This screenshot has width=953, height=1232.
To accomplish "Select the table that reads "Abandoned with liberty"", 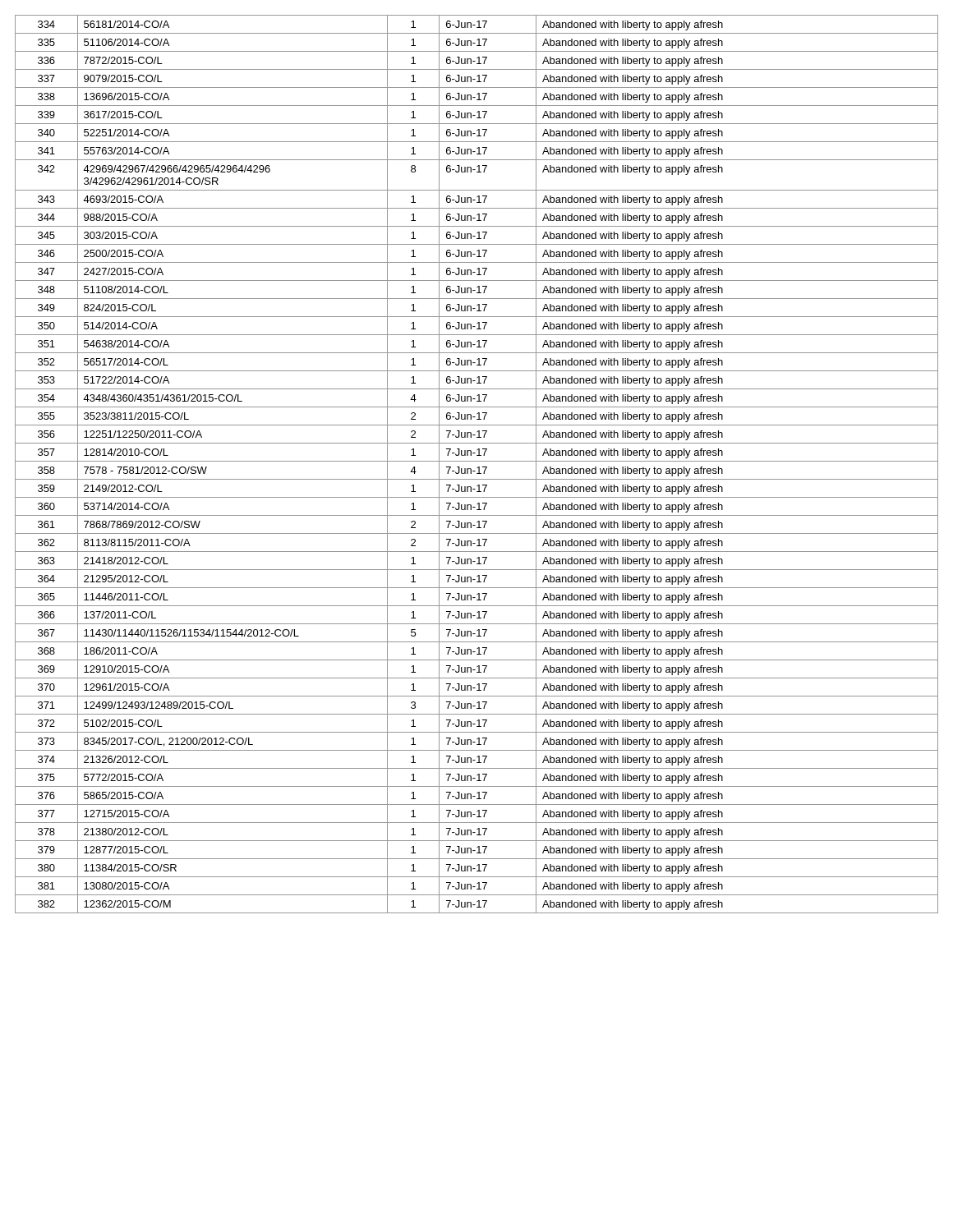I will (476, 464).
